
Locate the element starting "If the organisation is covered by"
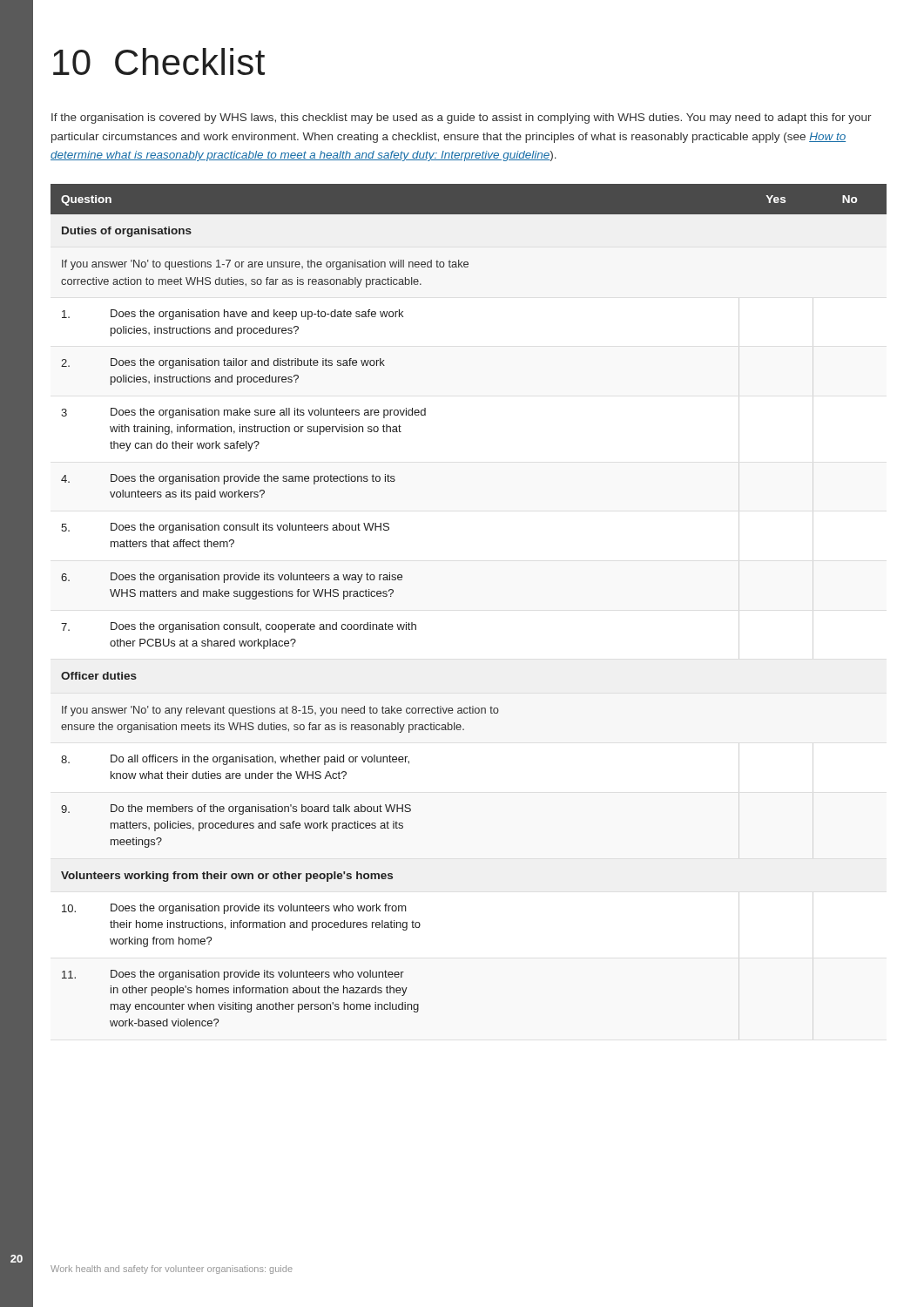pos(461,136)
